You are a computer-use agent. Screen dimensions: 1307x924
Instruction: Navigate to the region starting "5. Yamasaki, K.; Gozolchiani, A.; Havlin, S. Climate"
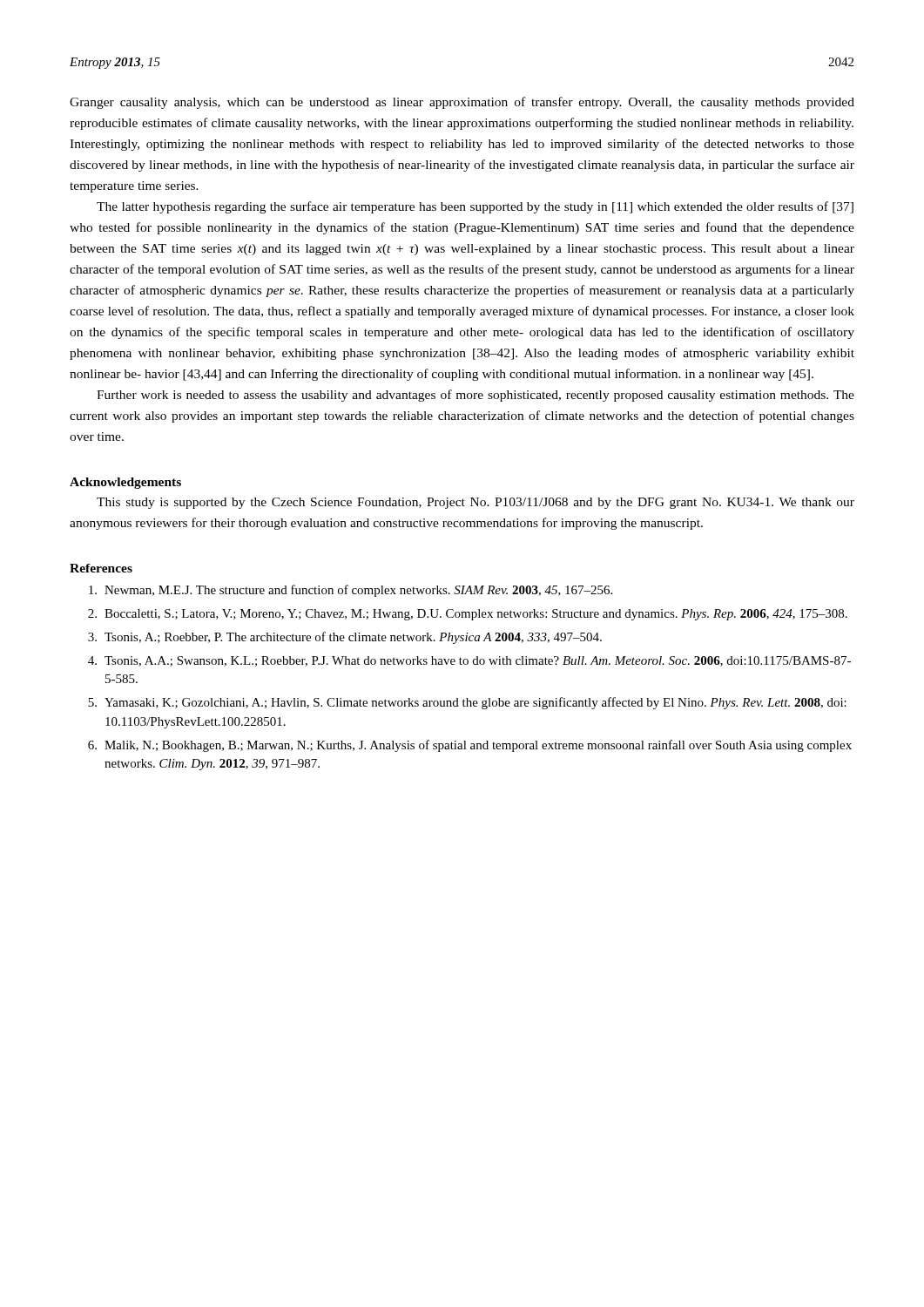(462, 713)
